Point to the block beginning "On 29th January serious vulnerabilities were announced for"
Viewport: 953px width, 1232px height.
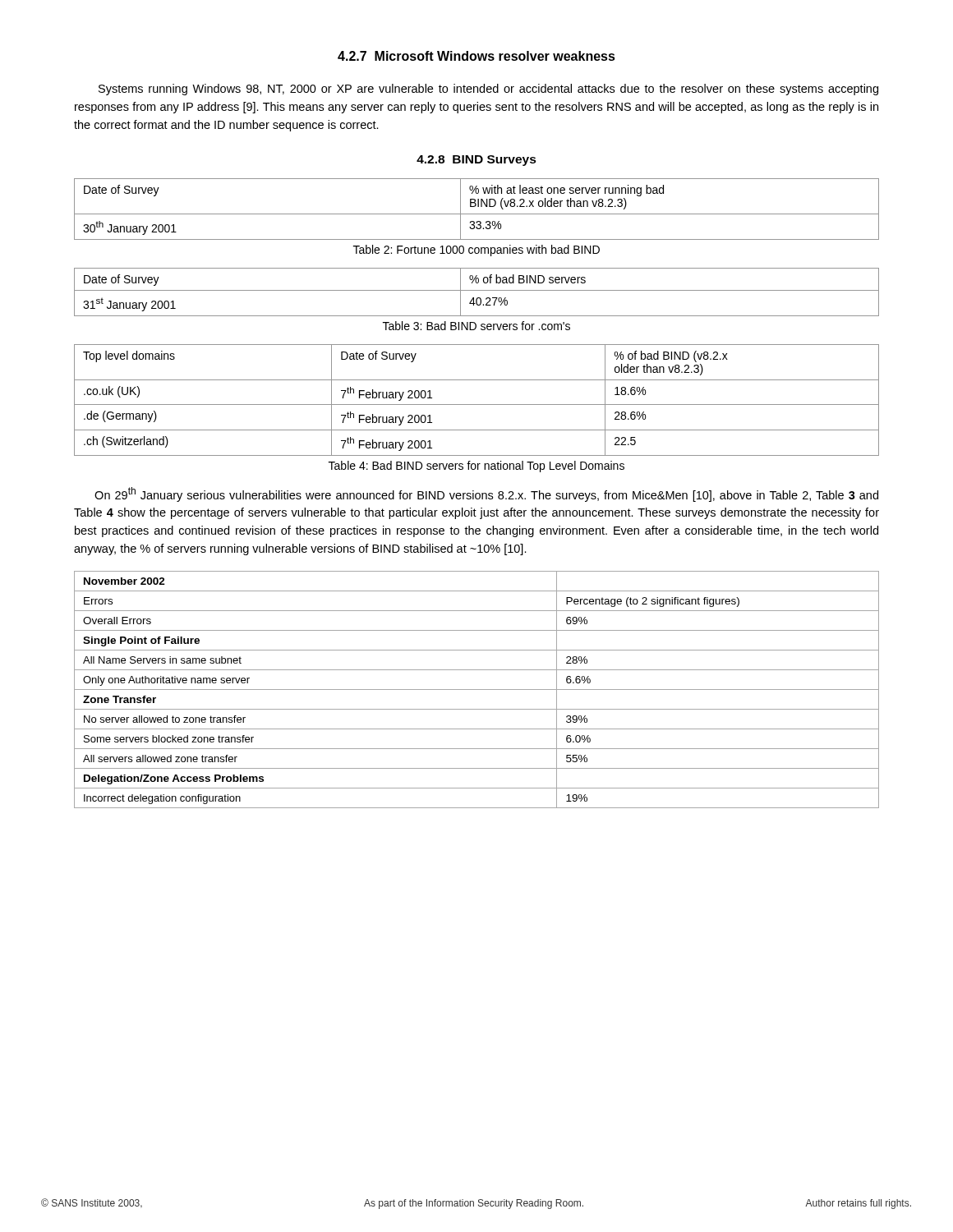click(x=476, y=520)
